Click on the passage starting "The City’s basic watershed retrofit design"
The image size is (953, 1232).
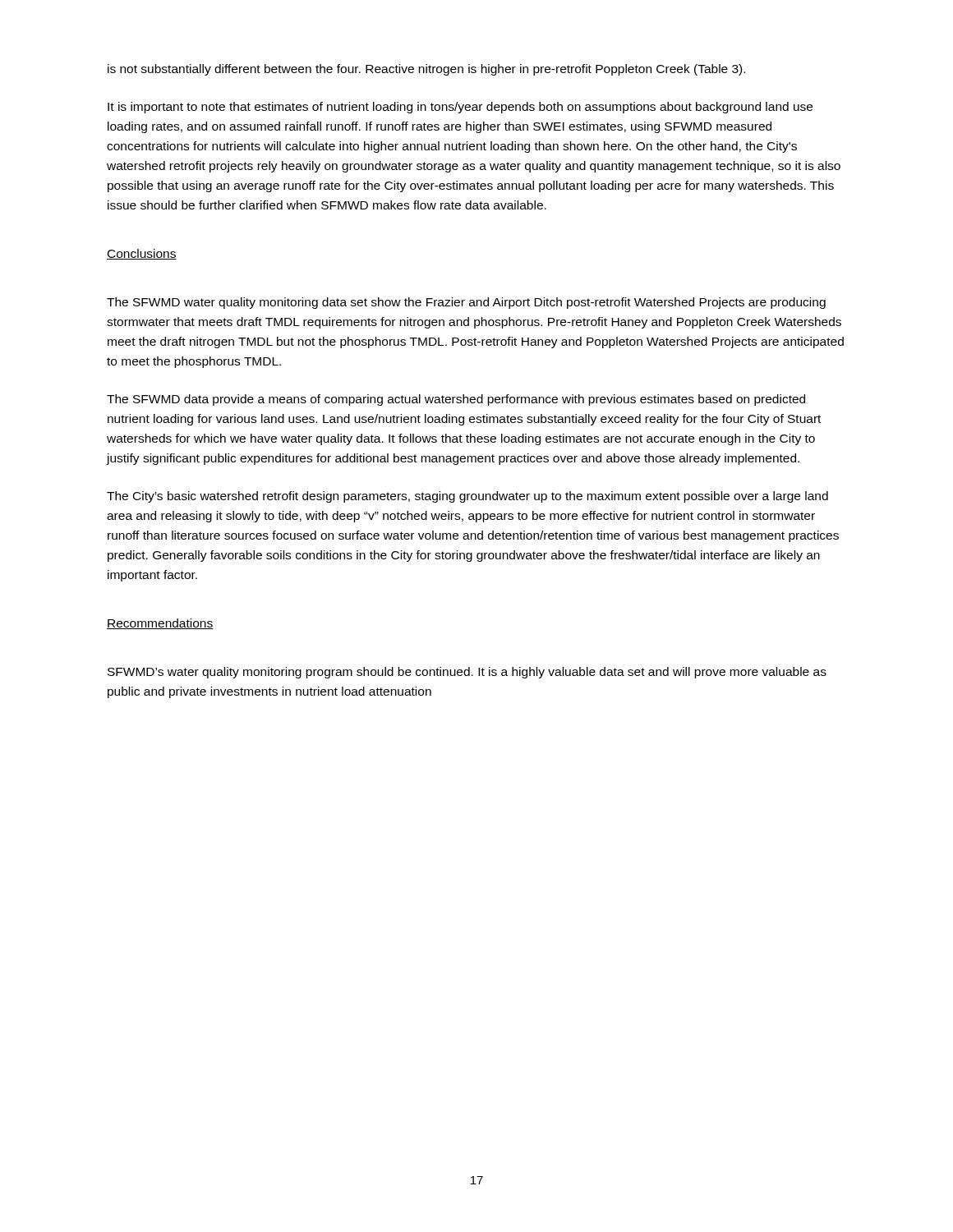tap(473, 535)
